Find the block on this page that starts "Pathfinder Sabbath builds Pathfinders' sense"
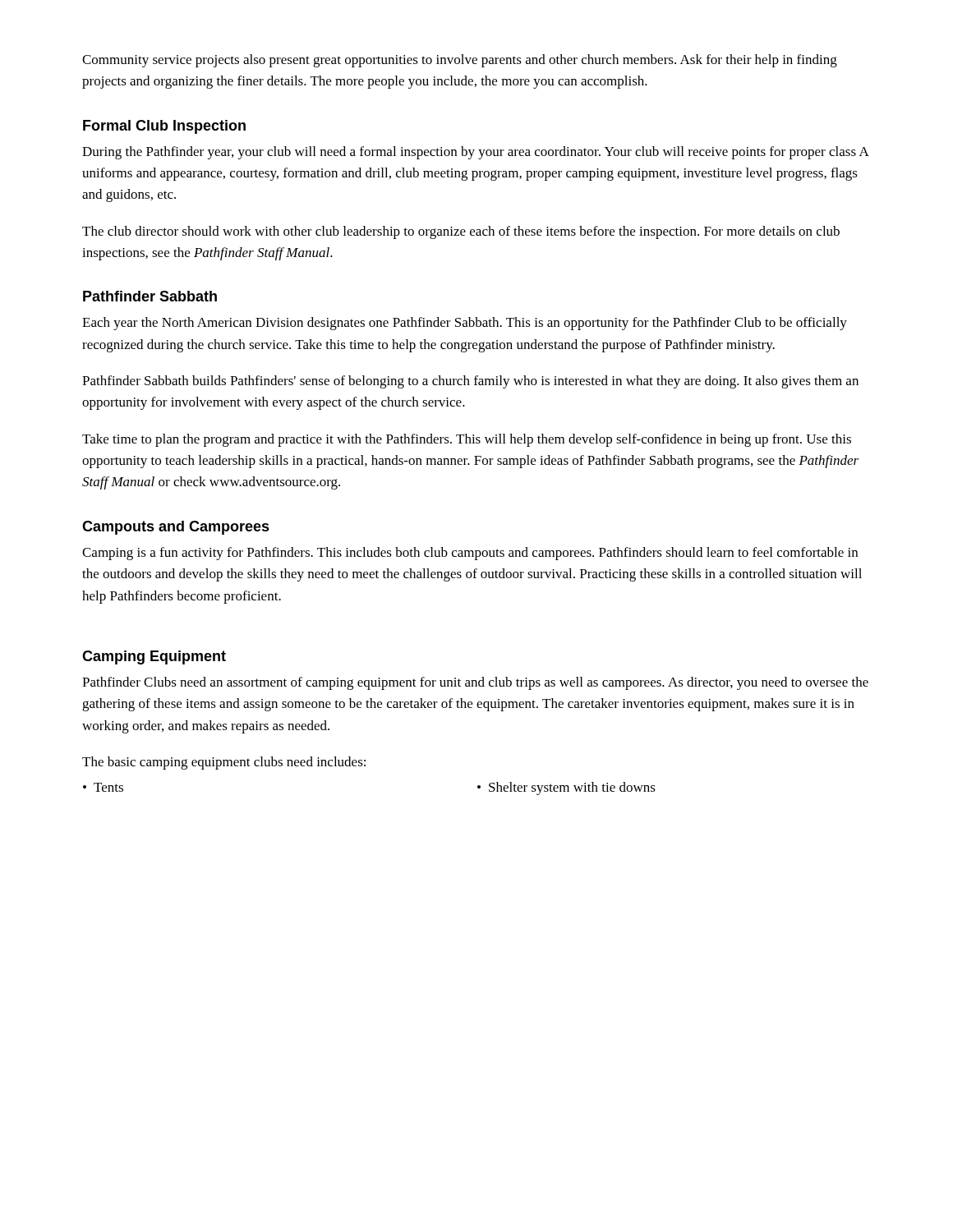Viewport: 953px width, 1232px height. coord(470,392)
